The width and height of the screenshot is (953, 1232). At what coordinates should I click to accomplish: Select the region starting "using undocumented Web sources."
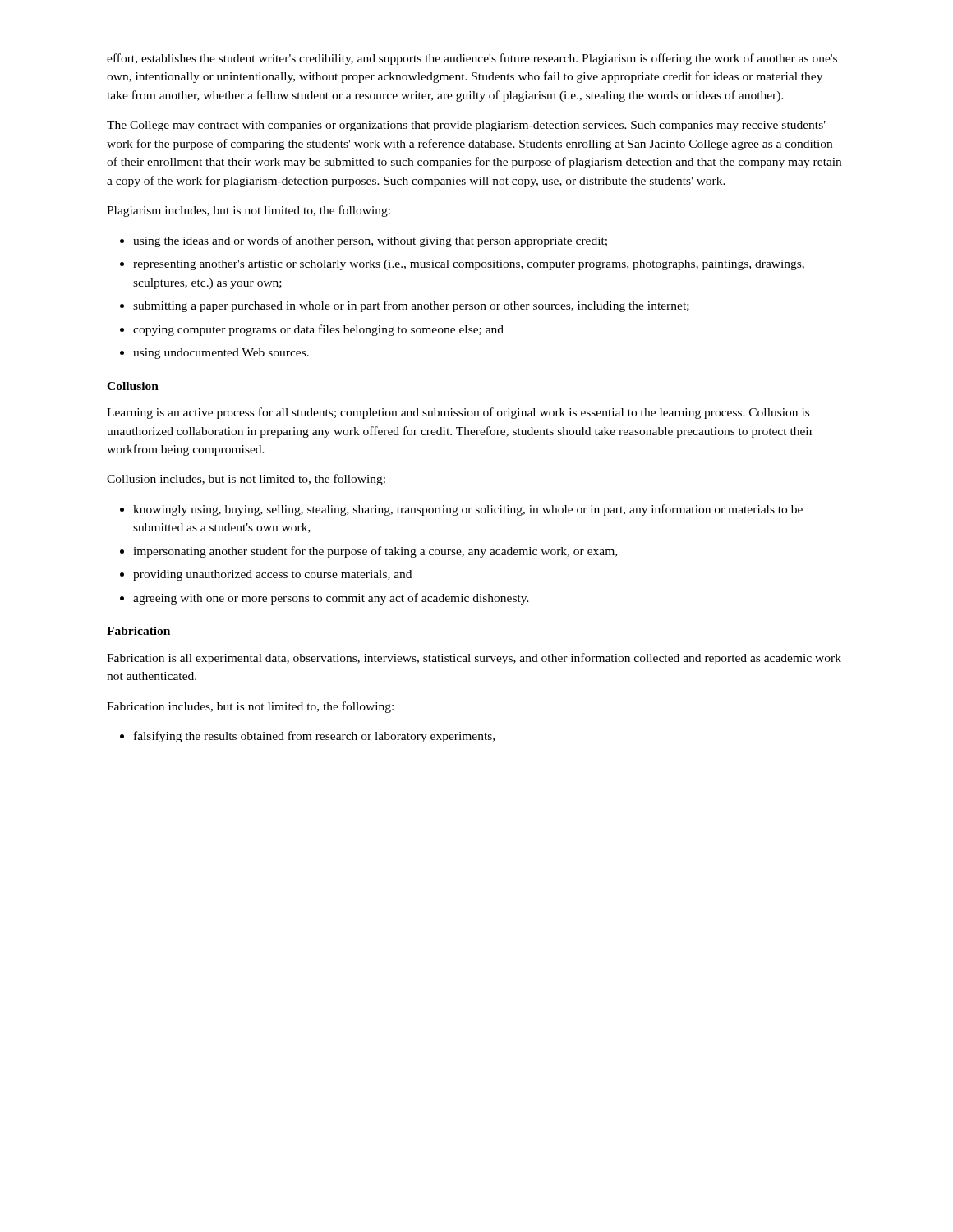tap(221, 354)
